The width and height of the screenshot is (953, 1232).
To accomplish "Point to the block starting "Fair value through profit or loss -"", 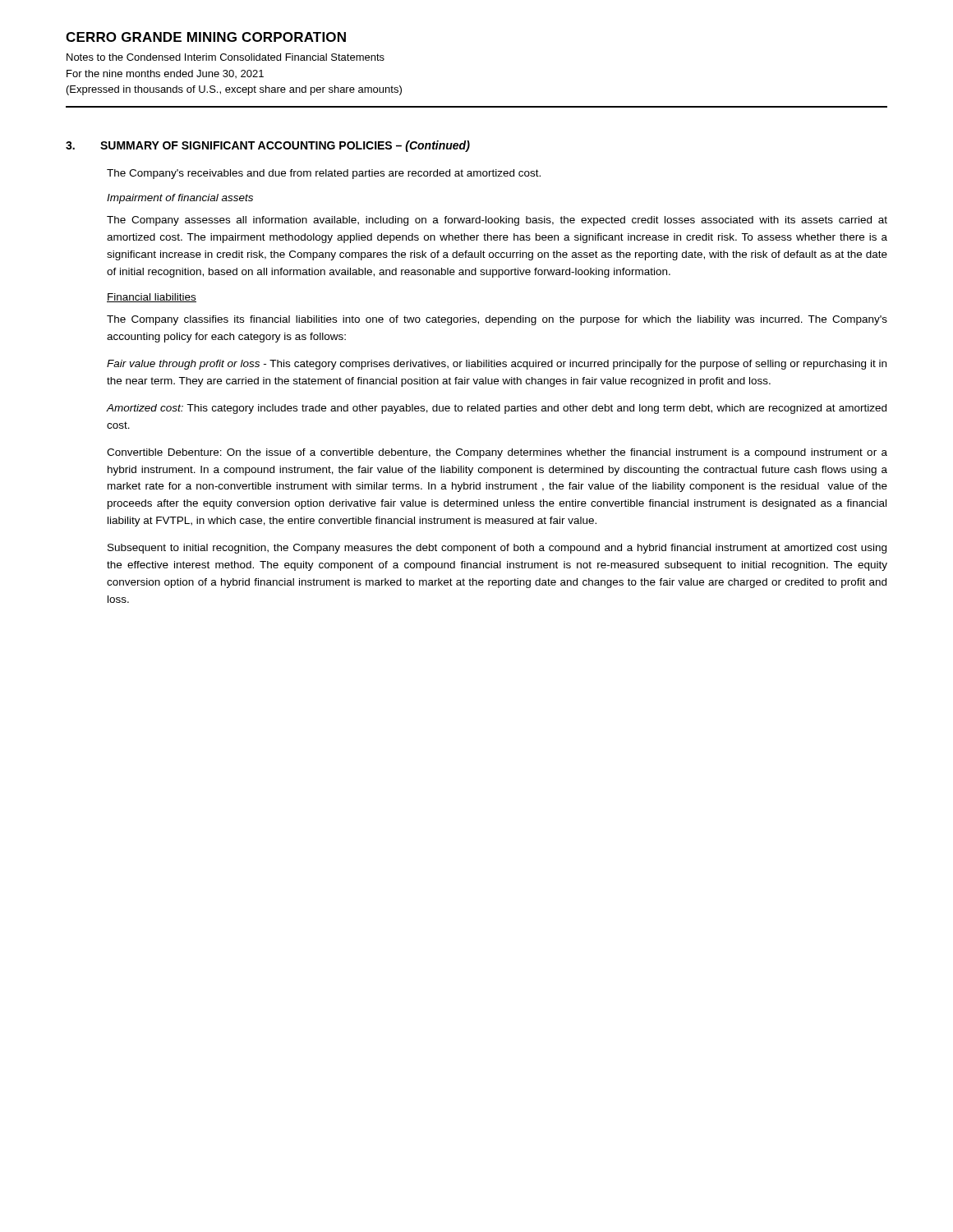I will [497, 372].
